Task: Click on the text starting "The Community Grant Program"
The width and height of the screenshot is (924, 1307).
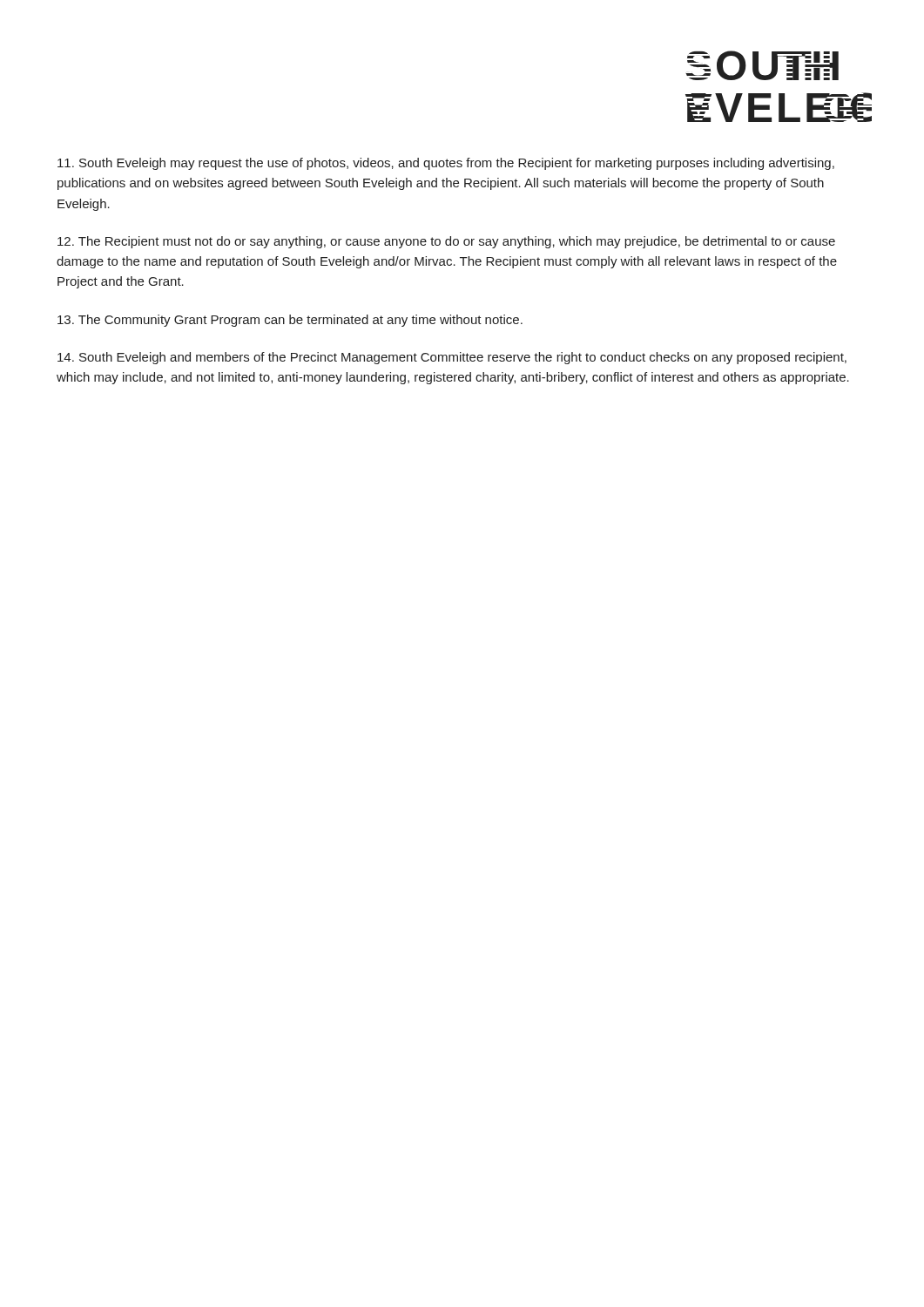Action: pos(290,319)
